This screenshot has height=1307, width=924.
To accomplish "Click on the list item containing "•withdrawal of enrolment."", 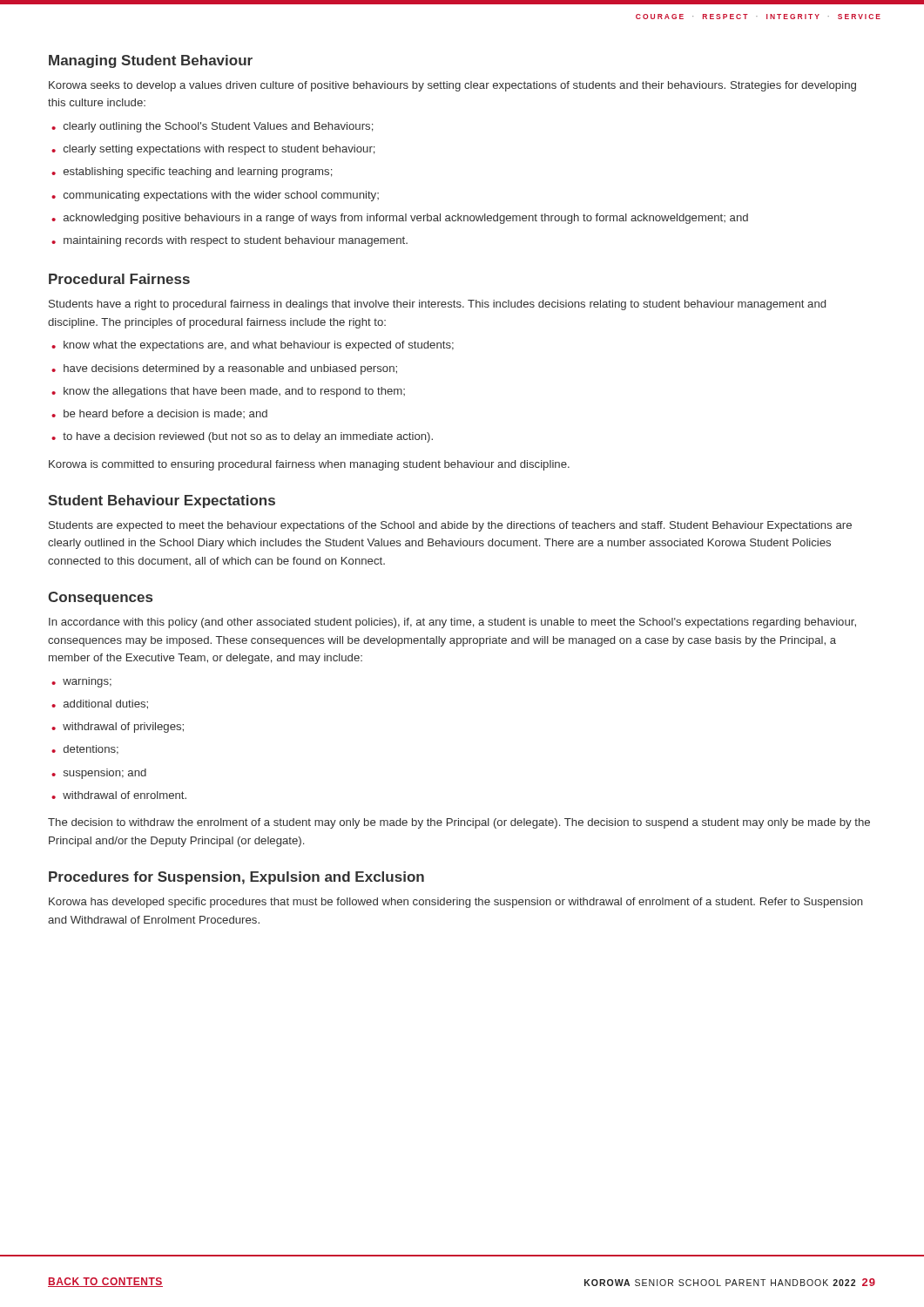I will tap(119, 797).
